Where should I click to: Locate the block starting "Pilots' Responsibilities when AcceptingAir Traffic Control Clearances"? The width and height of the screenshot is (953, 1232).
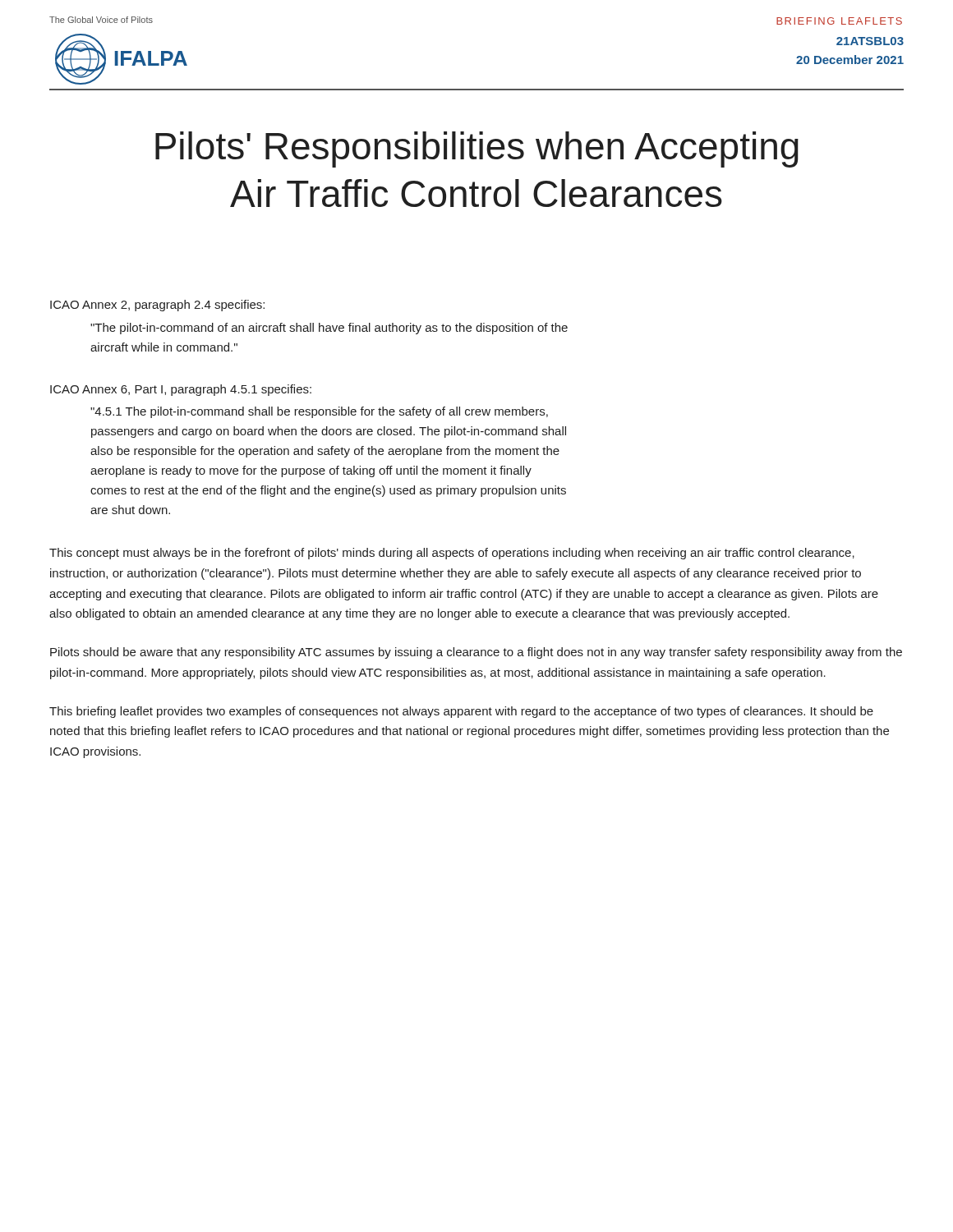(x=476, y=162)
